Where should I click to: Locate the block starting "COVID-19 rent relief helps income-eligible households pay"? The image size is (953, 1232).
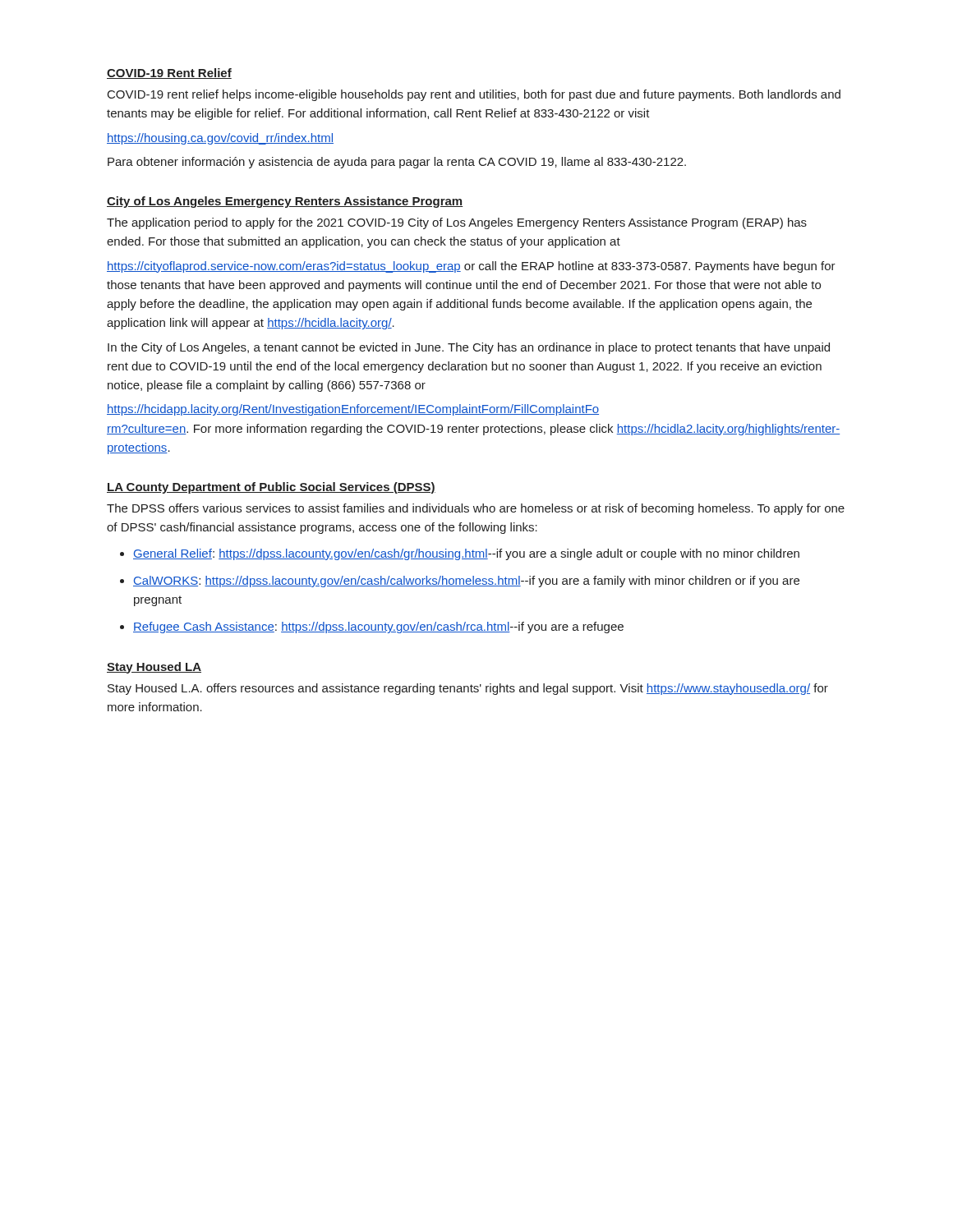[x=476, y=128]
